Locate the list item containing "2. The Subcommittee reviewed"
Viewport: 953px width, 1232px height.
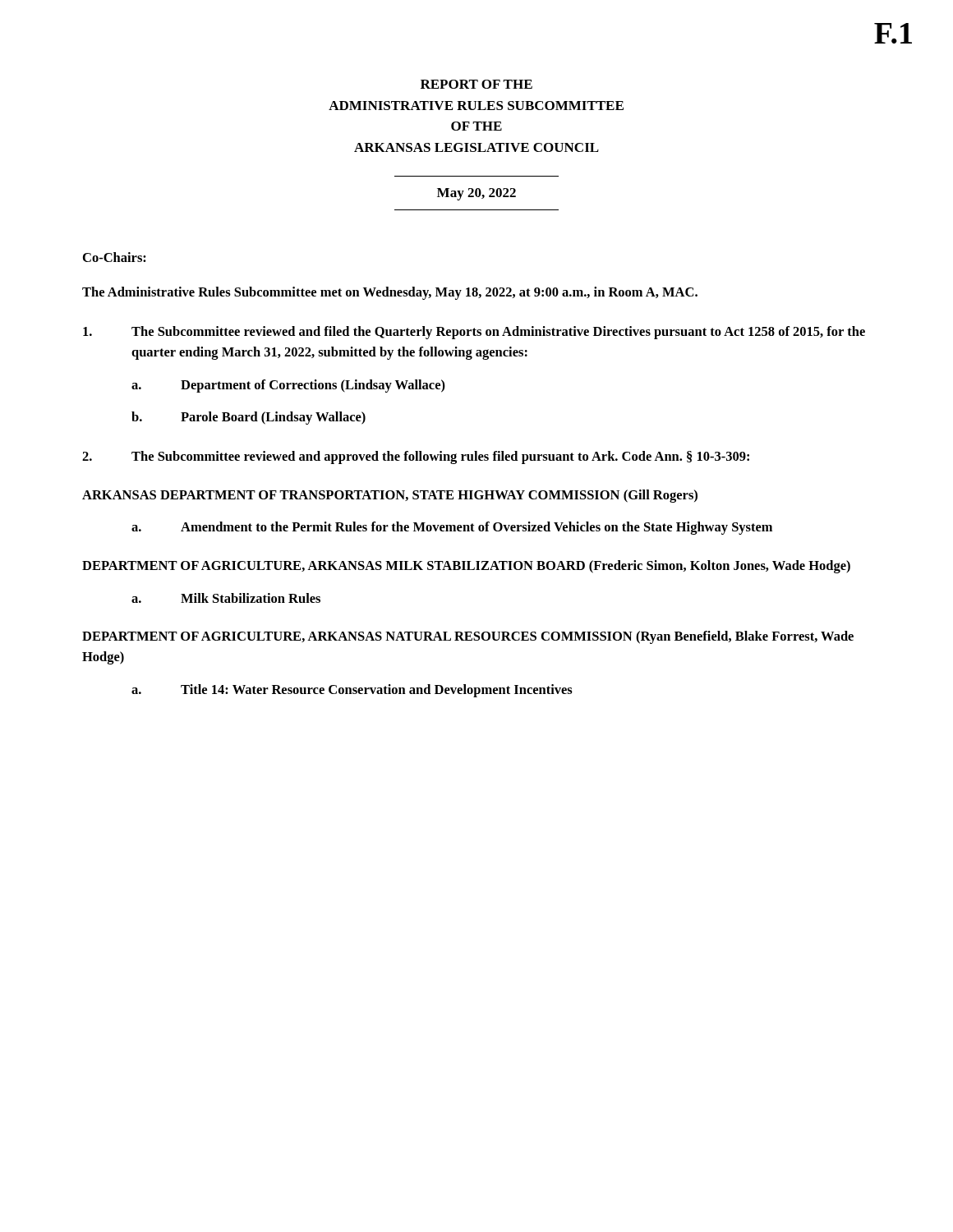(476, 456)
